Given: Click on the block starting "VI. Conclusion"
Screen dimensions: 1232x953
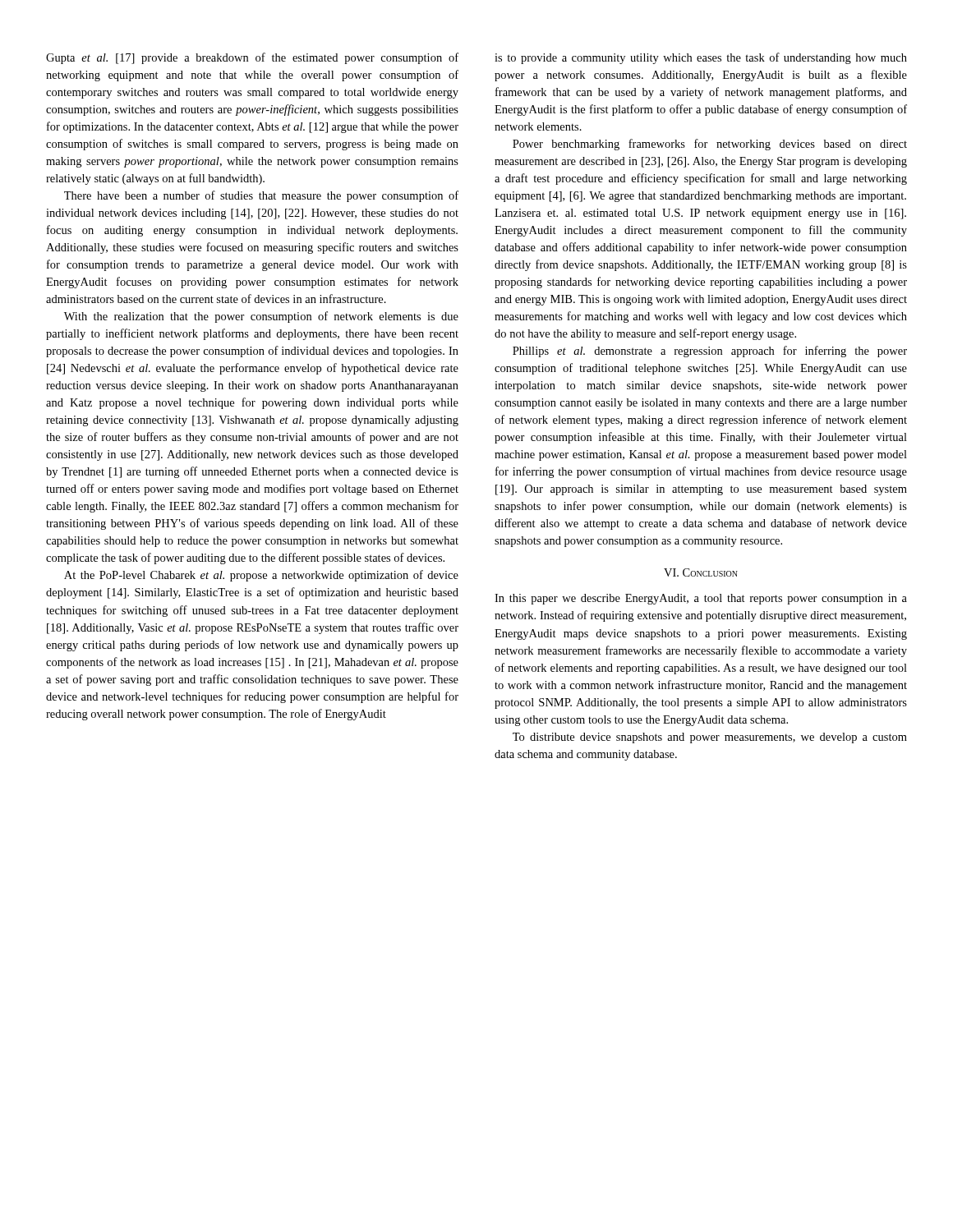Looking at the screenshot, I should pyautogui.click(x=701, y=573).
